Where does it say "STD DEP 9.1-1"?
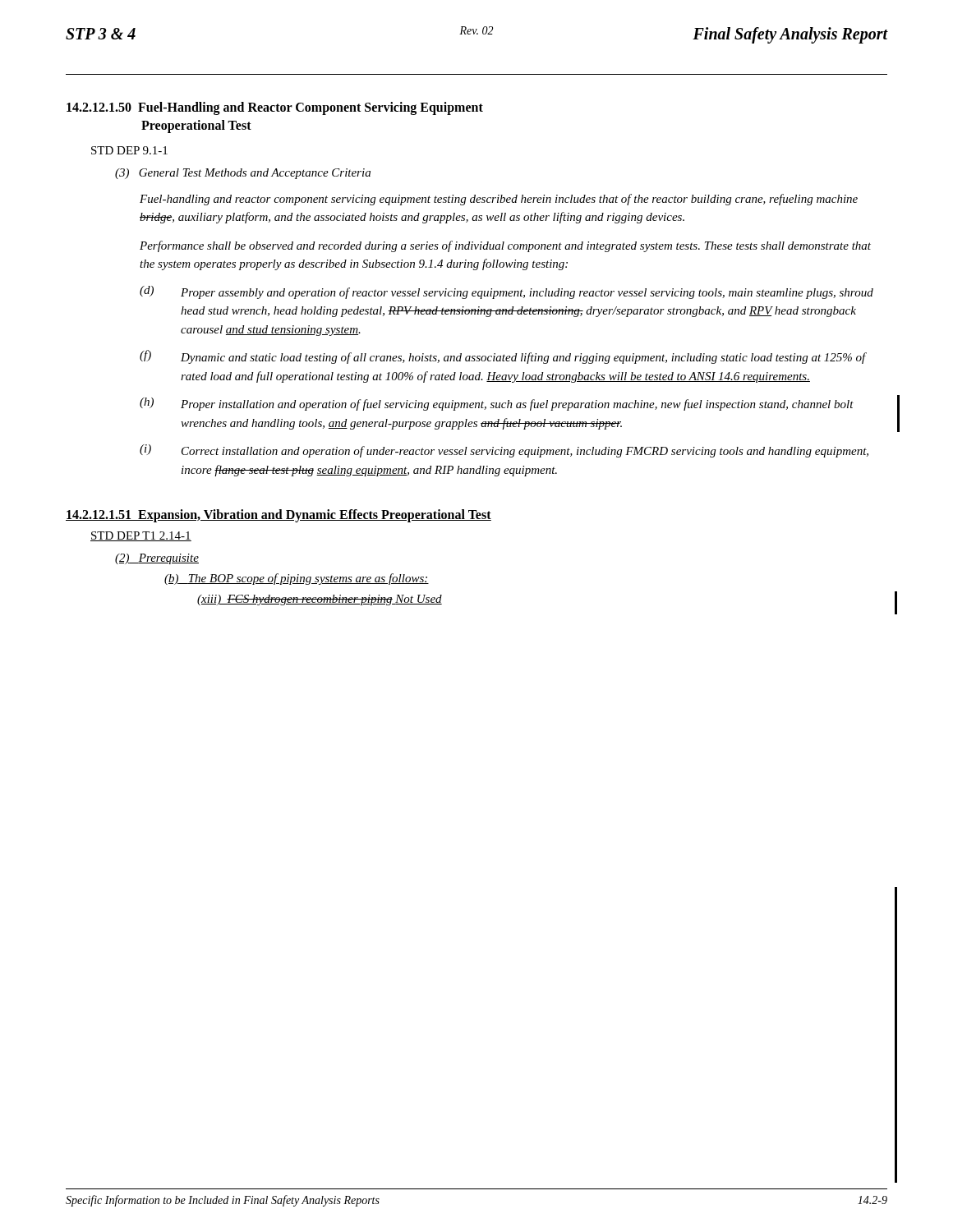The height and width of the screenshot is (1232, 953). point(129,150)
